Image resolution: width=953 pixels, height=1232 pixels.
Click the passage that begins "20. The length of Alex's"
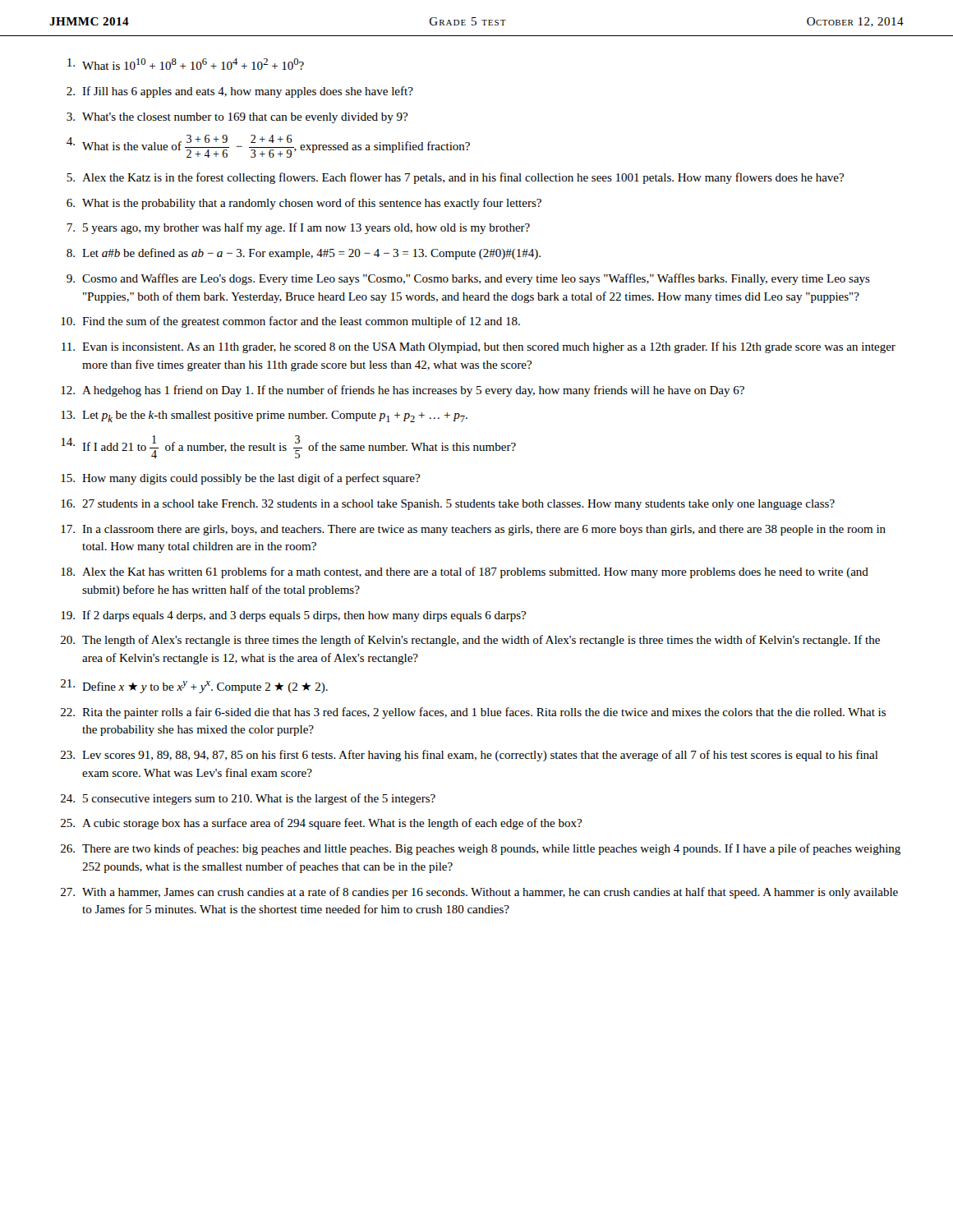(x=476, y=650)
